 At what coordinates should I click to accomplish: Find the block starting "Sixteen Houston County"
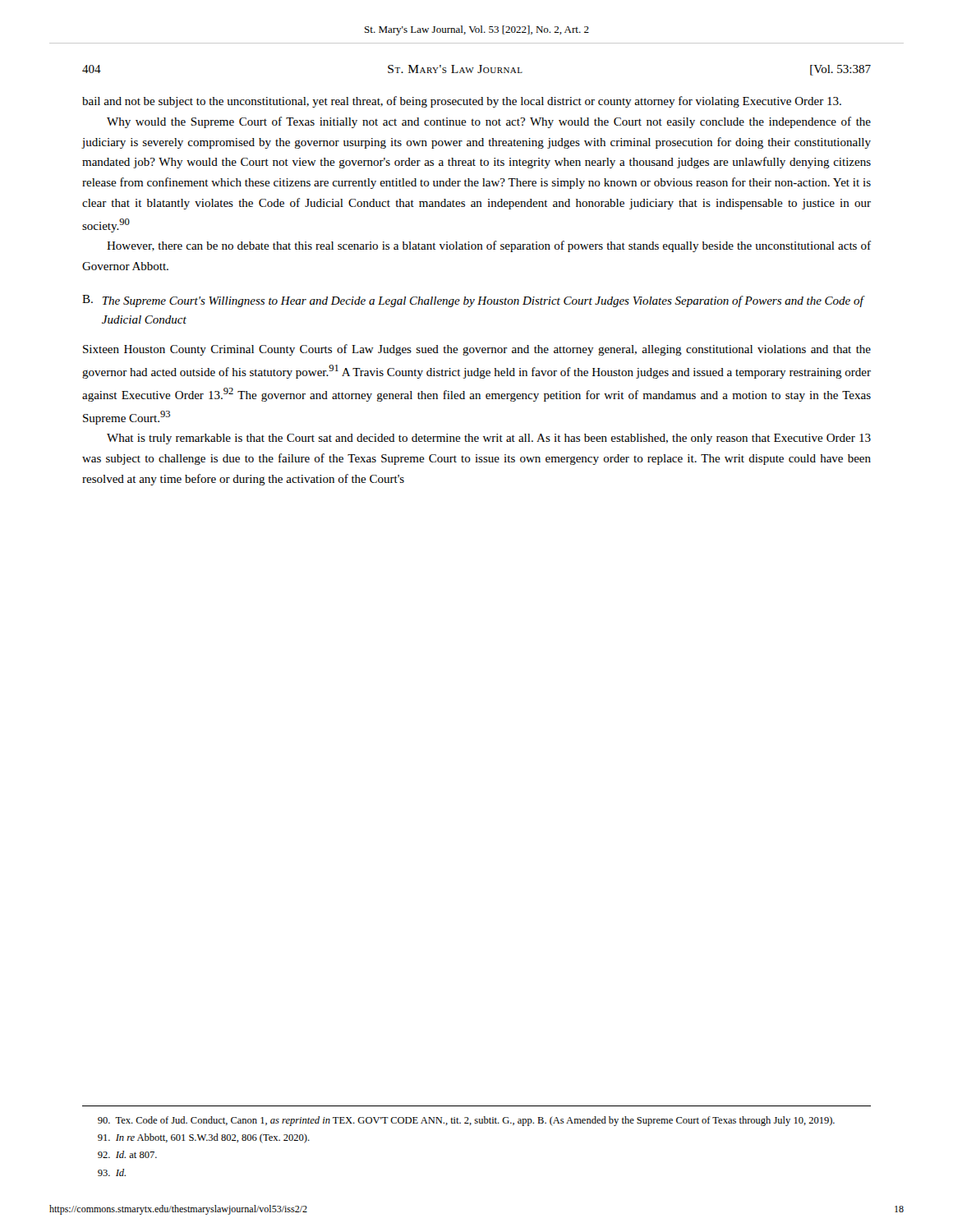pyautogui.click(x=476, y=384)
